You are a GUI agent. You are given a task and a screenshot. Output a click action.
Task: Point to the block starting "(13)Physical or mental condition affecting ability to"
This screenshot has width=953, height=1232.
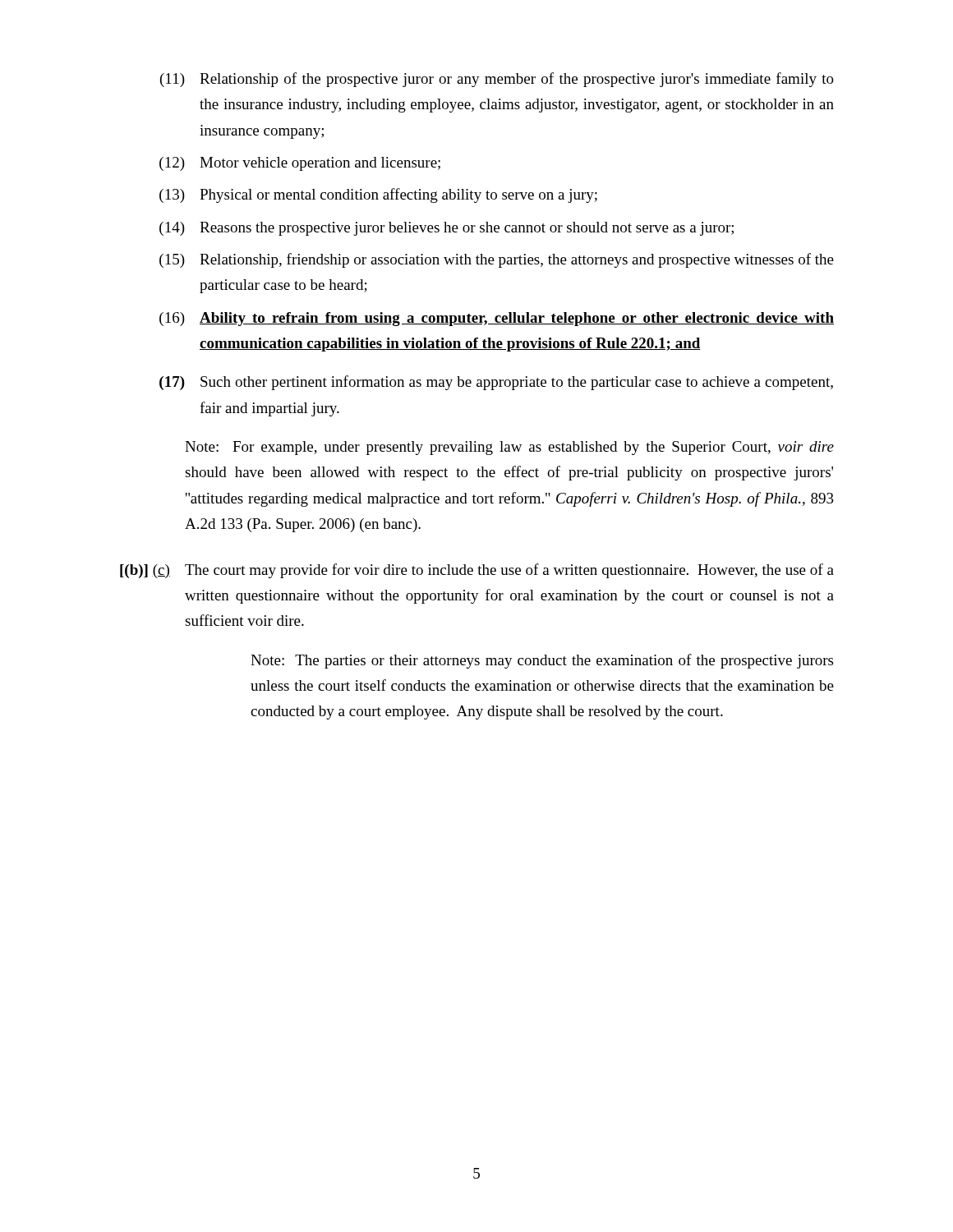(x=476, y=195)
